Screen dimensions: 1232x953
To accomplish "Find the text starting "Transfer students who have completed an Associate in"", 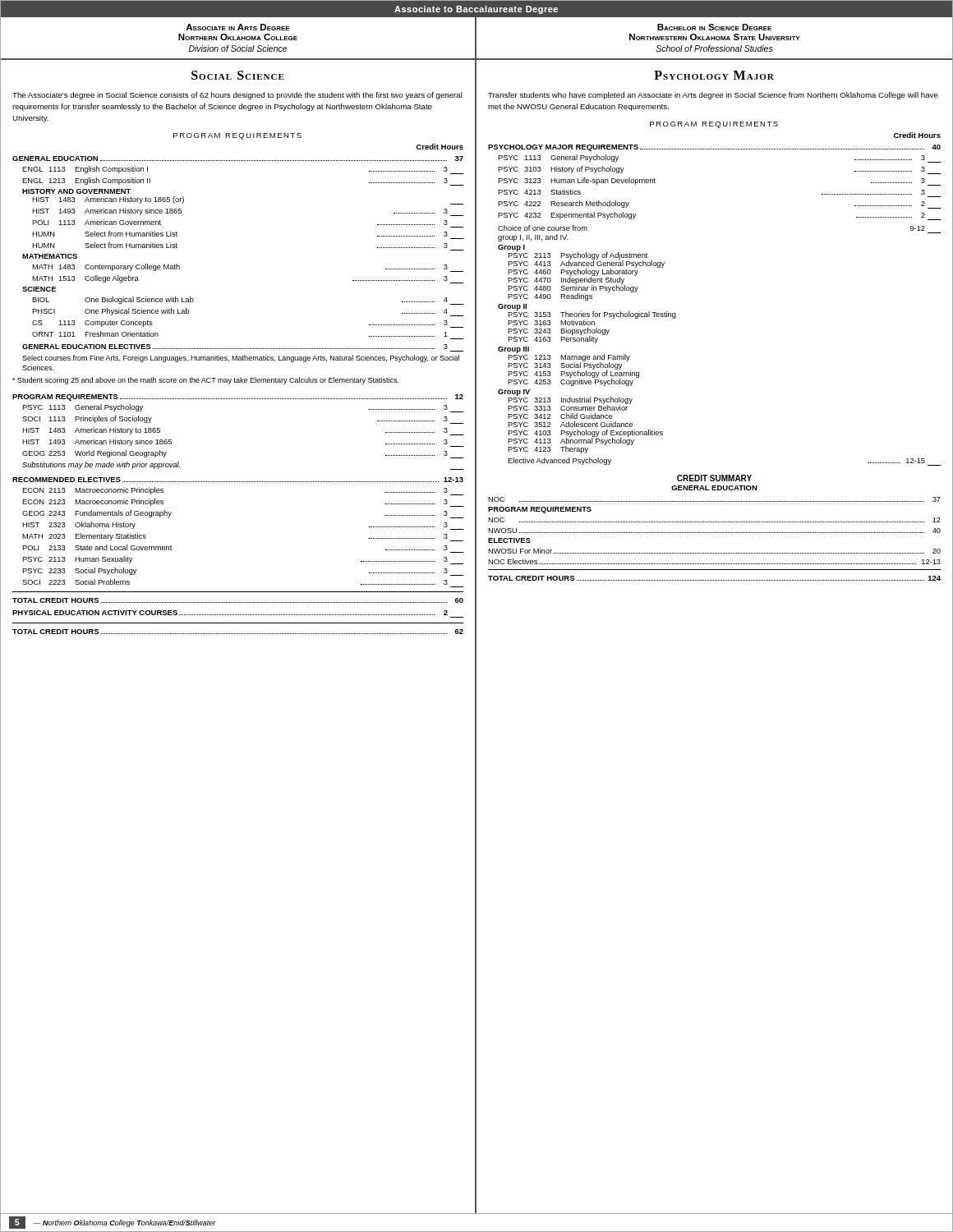I will pyautogui.click(x=713, y=101).
